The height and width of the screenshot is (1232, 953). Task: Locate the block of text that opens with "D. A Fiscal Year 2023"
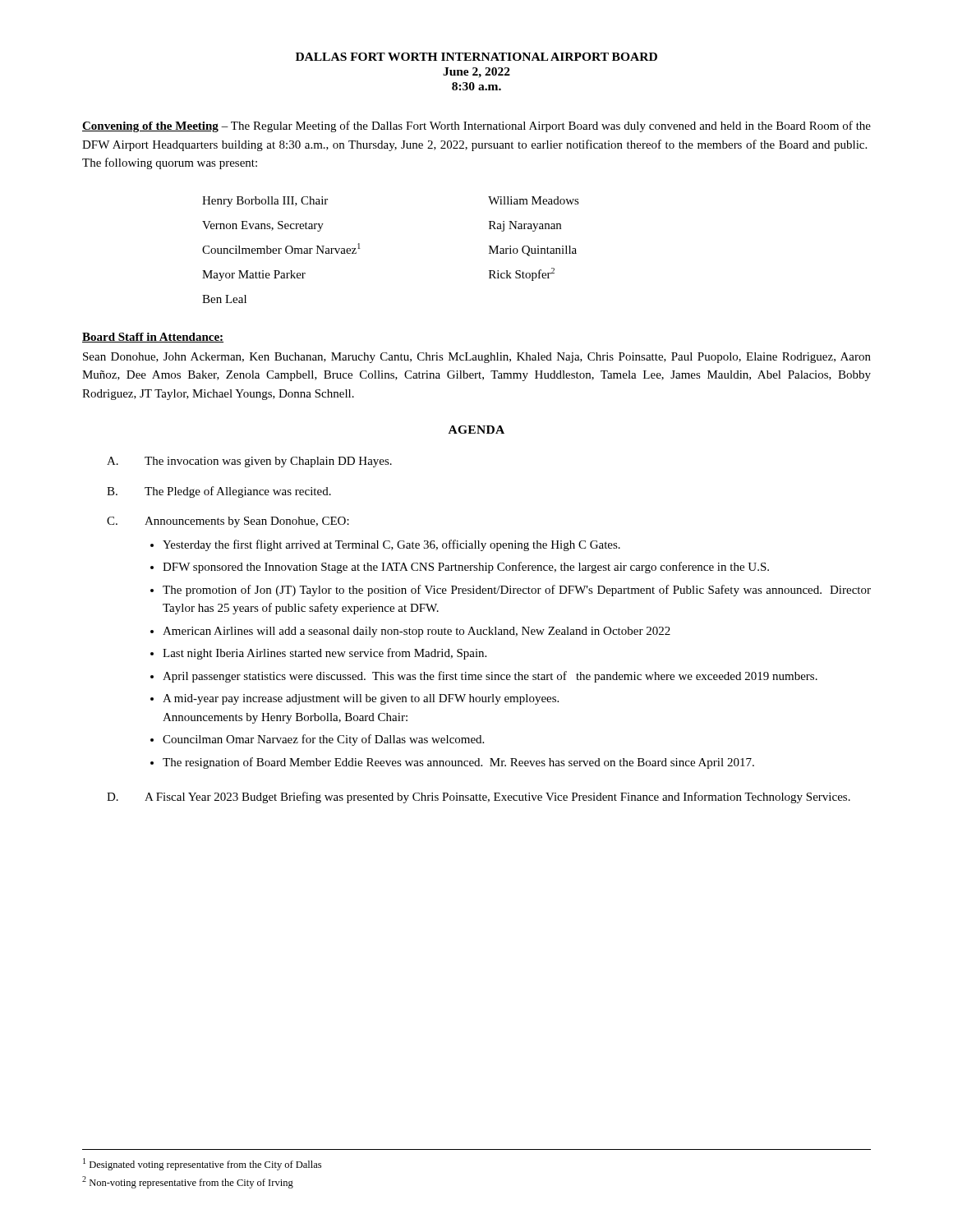(x=476, y=797)
